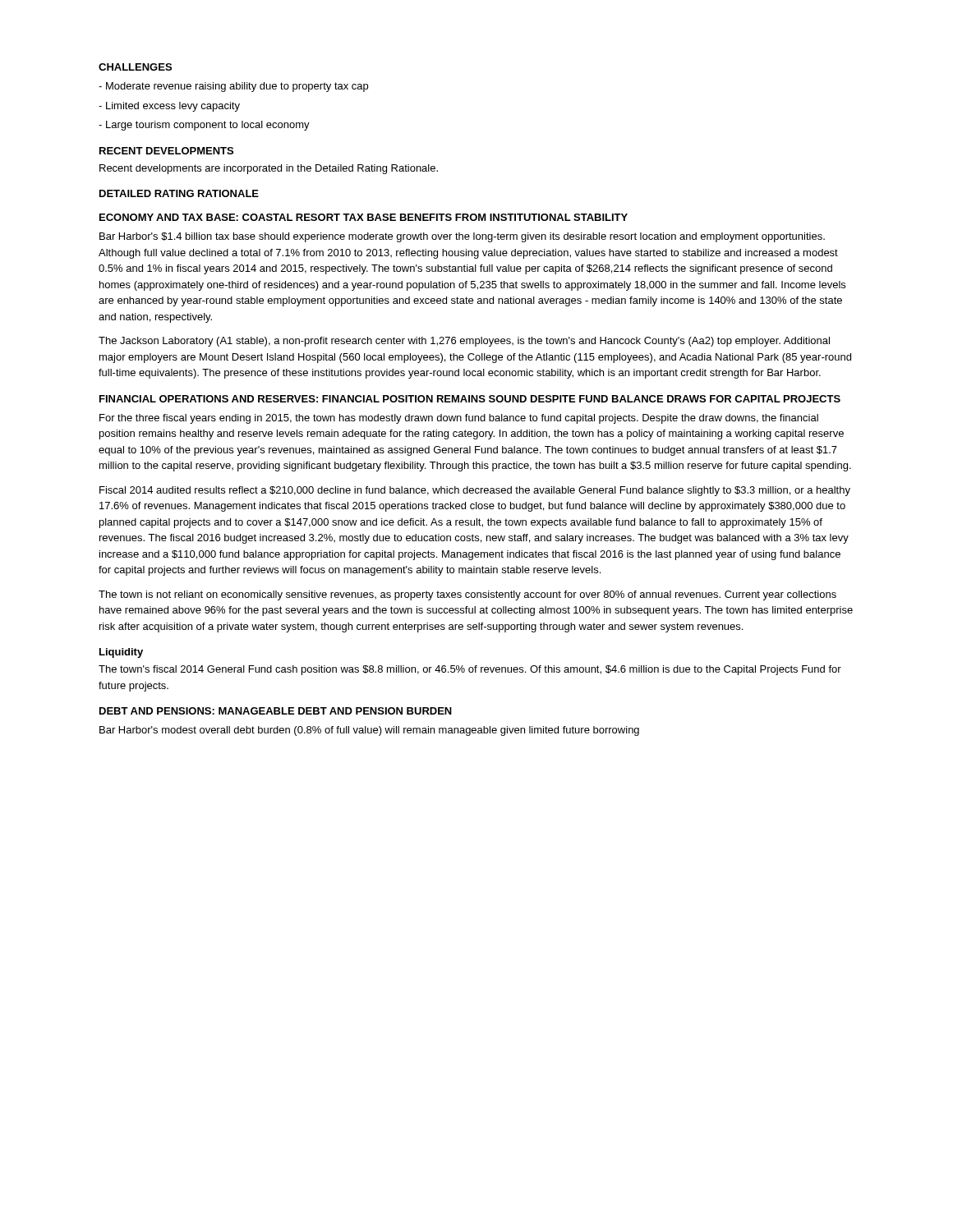This screenshot has width=953, height=1232.
Task: Locate the text starting "Moderate revenue raising ability"
Action: point(234,86)
